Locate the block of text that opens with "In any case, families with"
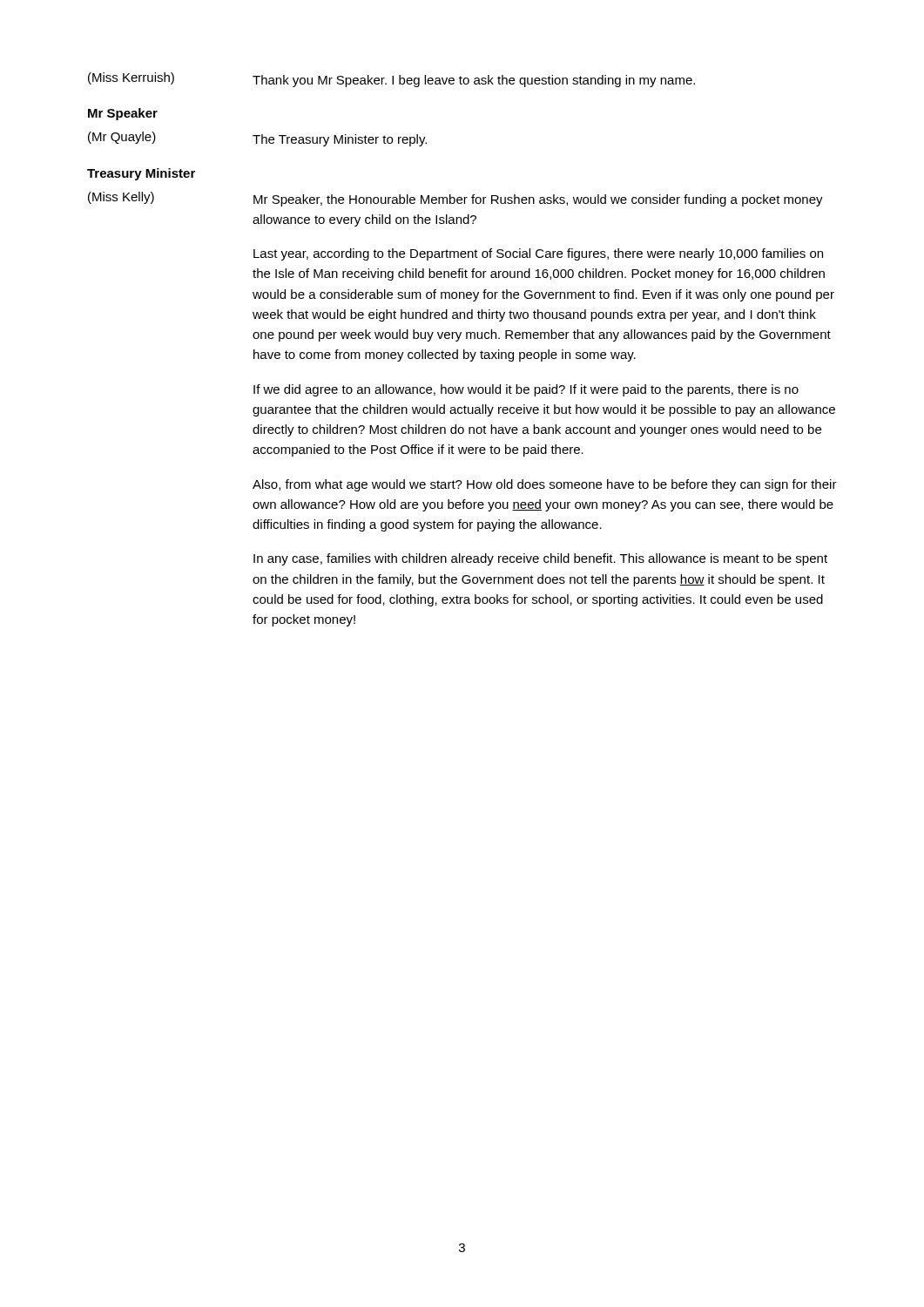Image resolution: width=924 pixels, height=1307 pixels. point(540,589)
